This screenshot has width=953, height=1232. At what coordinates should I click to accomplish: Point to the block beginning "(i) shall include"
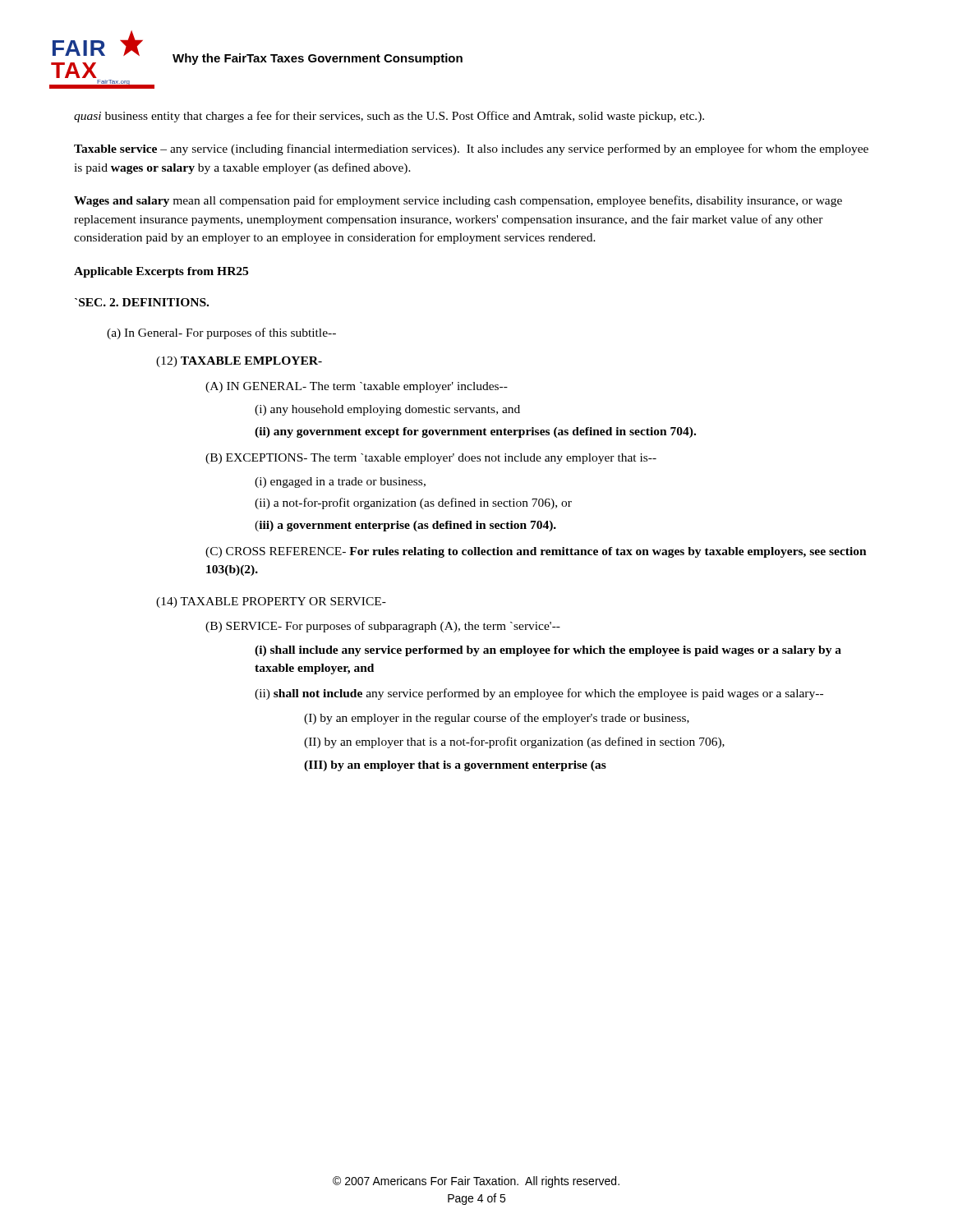point(567,659)
